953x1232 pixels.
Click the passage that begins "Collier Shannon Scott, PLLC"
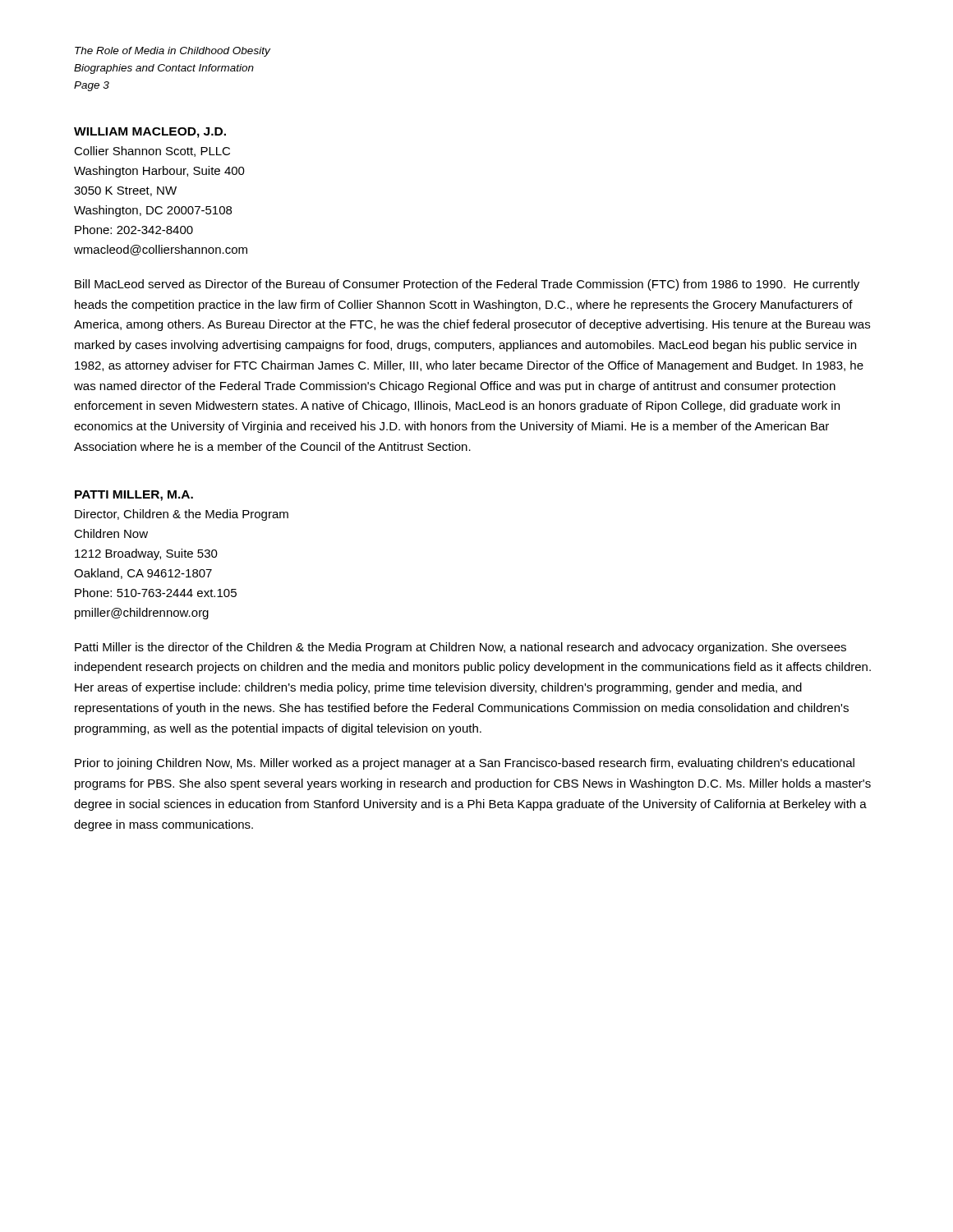pyautogui.click(x=161, y=200)
